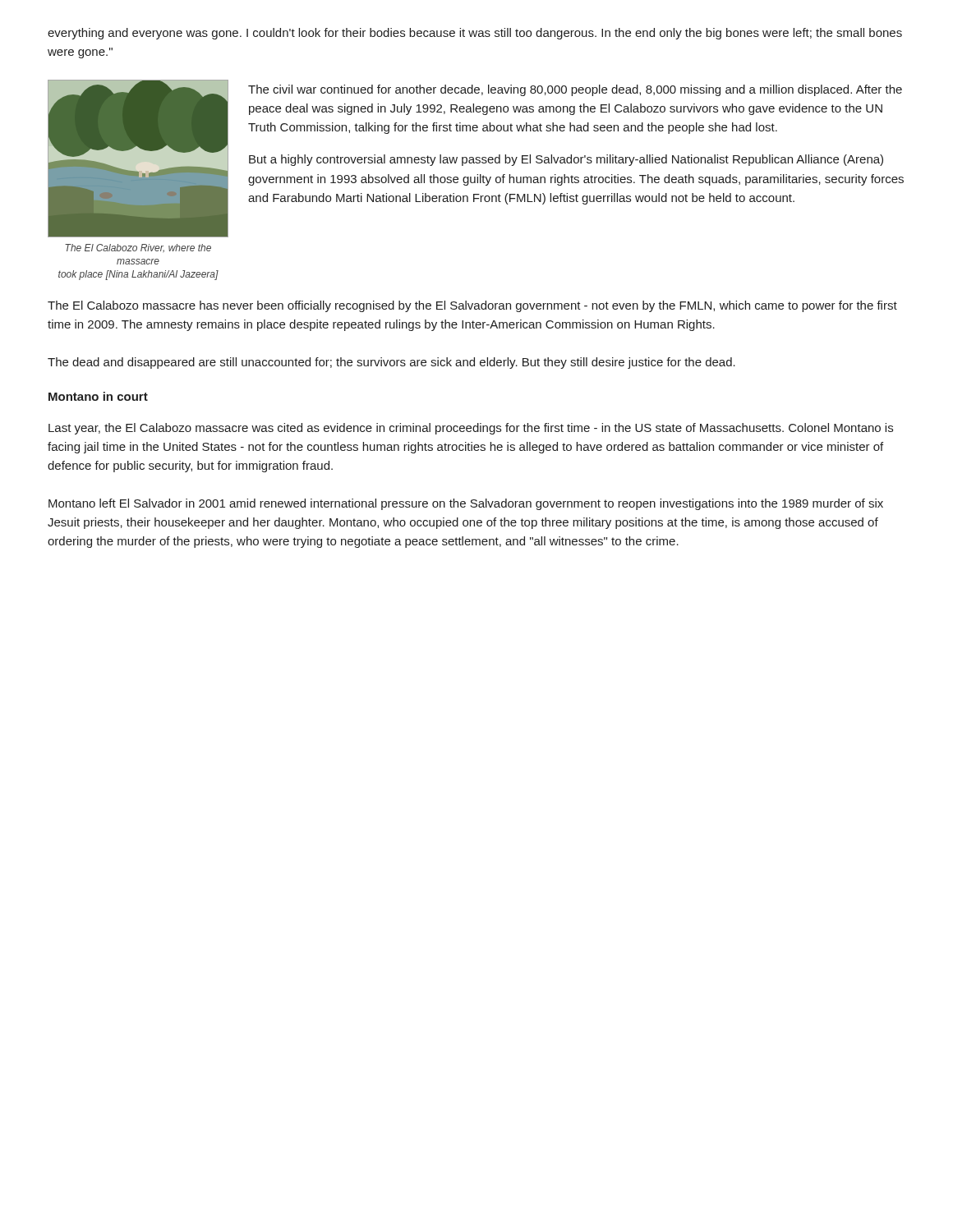Locate the text block with the text "The El Calabozo massacre has never"
The width and height of the screenshot is (953, 1232).
click(476, 315)
